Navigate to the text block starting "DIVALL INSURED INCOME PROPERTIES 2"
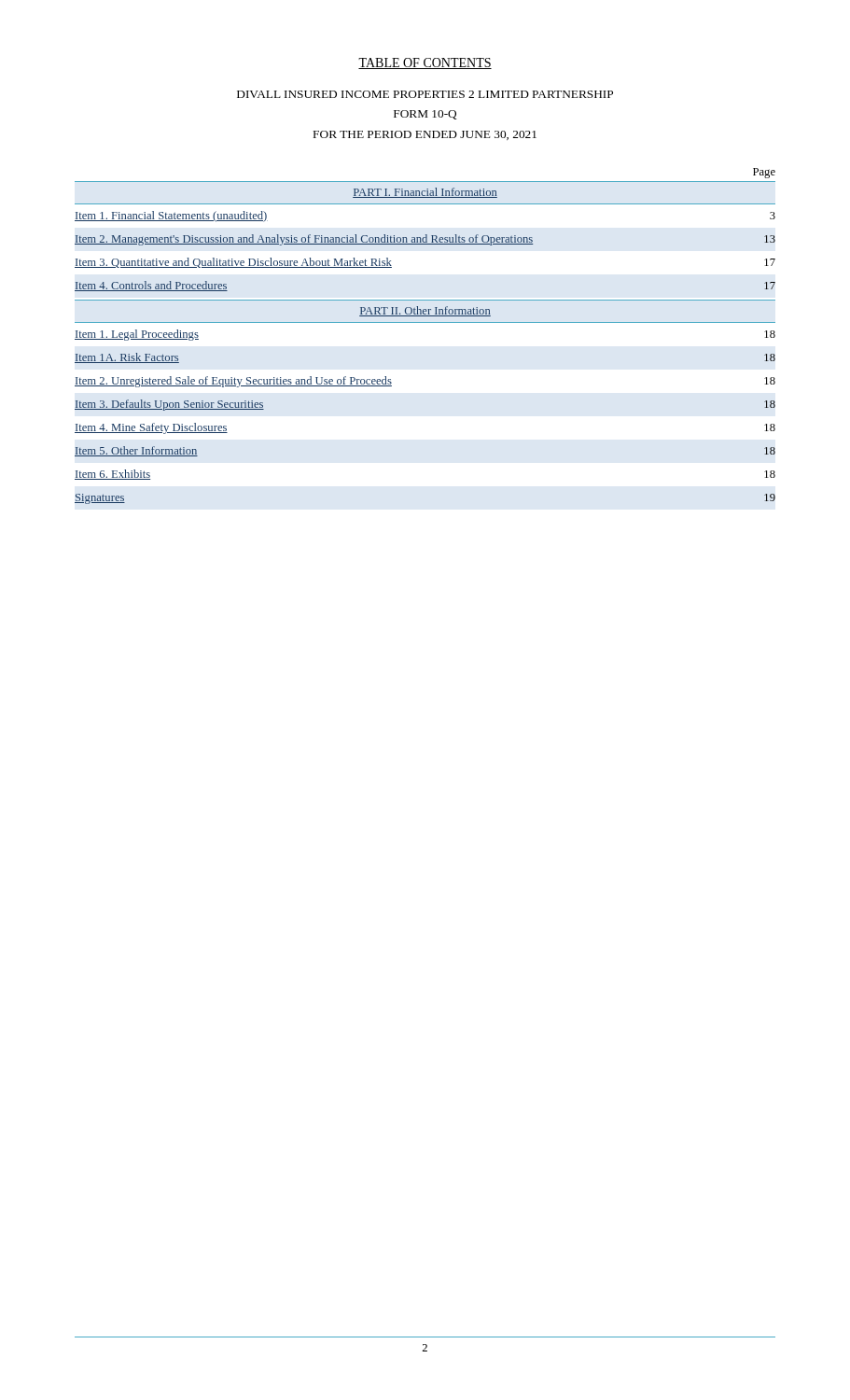The height and width of the screenshot is (1400, 850). point(425,114)
